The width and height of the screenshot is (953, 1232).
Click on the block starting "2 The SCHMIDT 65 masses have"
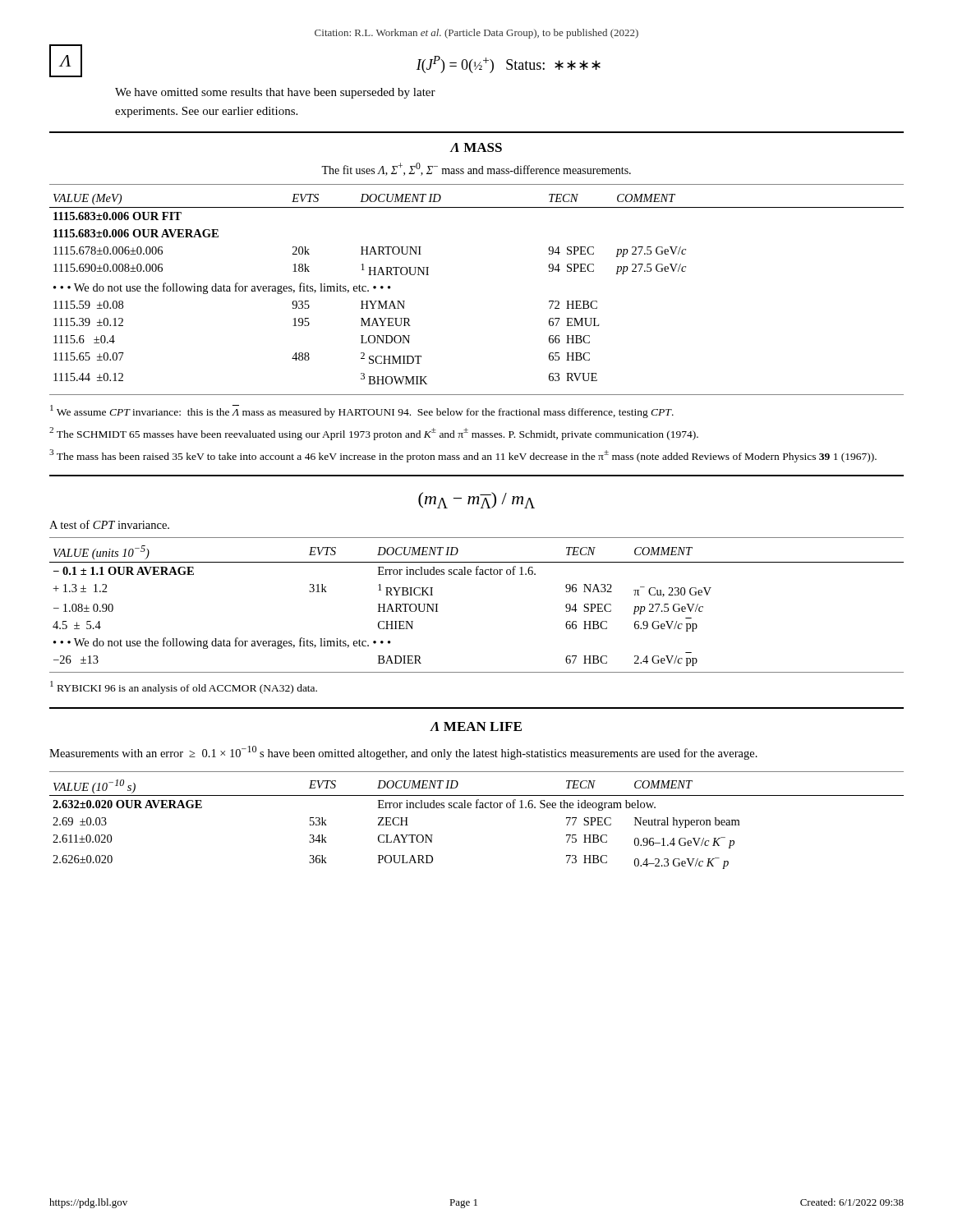point(374,432)
